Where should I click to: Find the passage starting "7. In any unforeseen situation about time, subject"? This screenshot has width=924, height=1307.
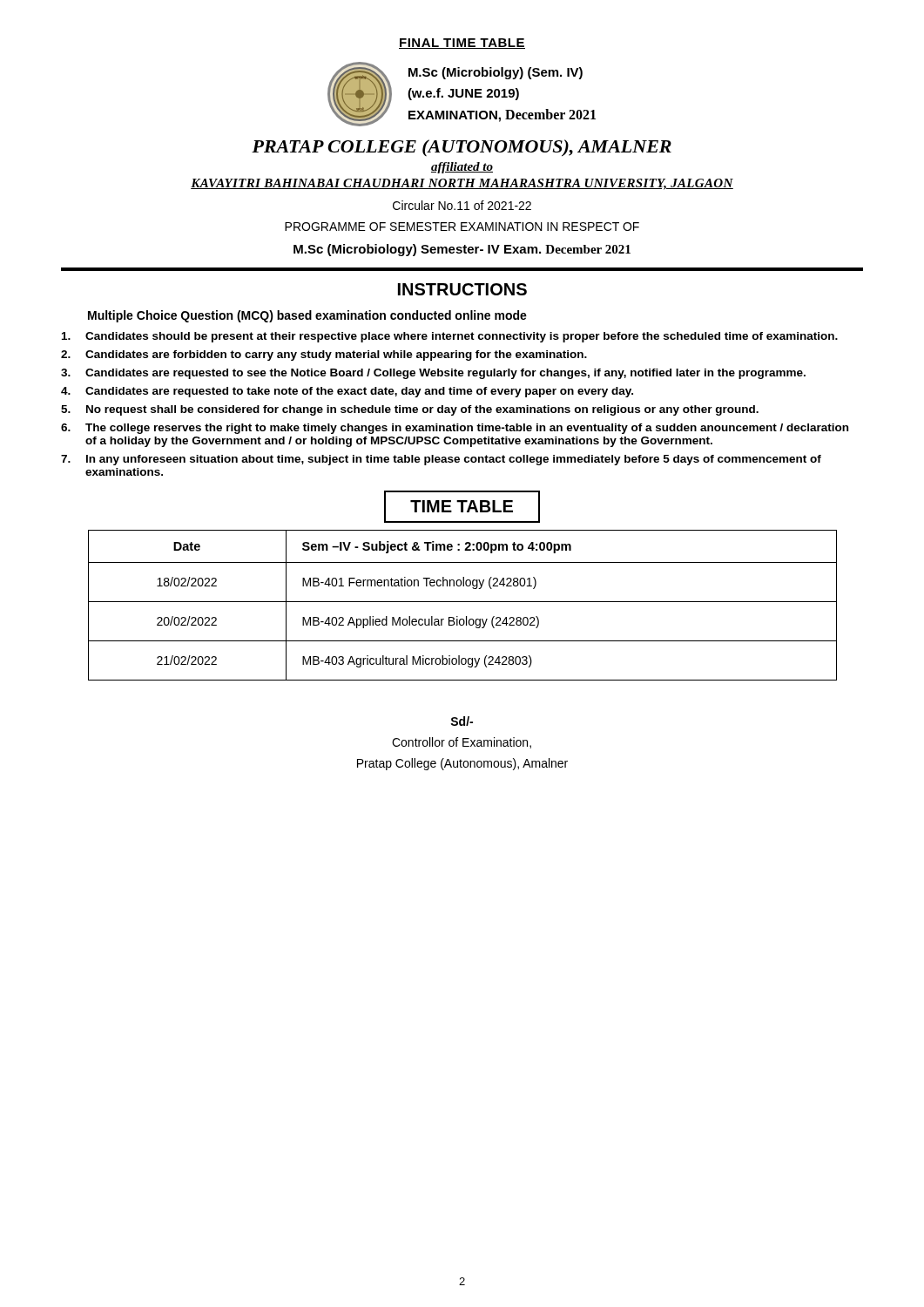(x=462, y=465)
